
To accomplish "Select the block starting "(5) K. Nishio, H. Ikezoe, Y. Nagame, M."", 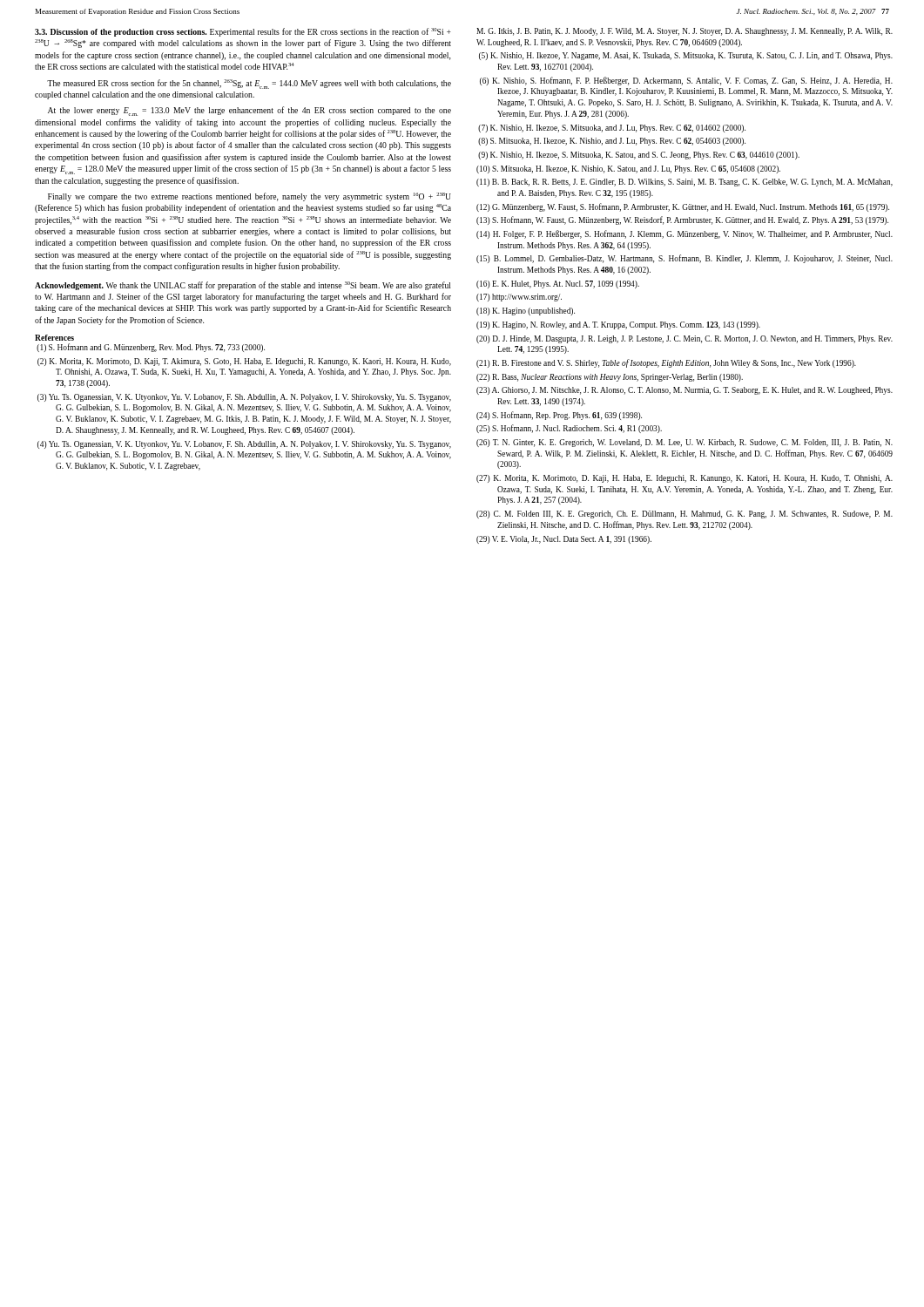I will point(685,62).
